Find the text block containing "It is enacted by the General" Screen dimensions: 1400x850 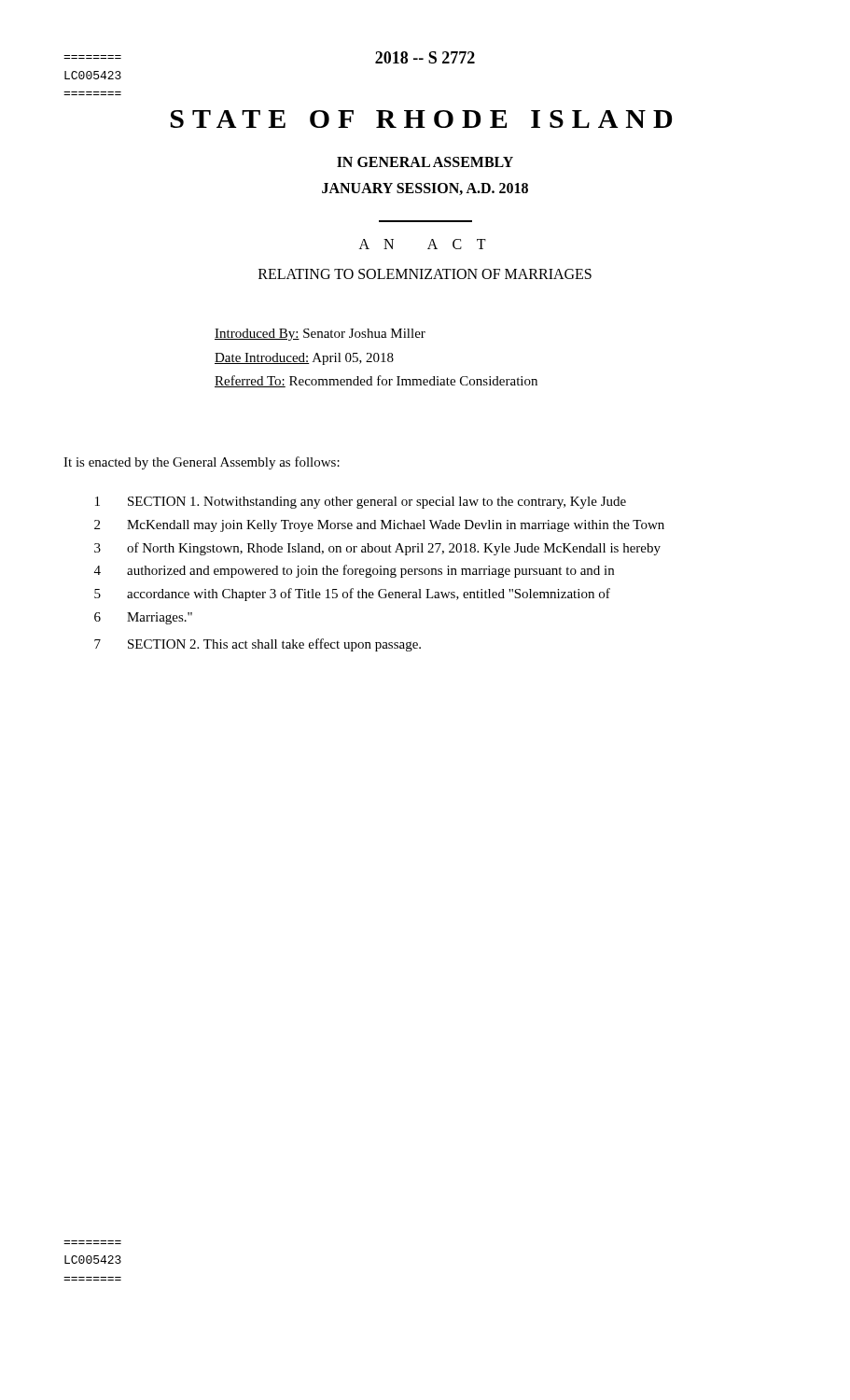[x=202, y=462]
